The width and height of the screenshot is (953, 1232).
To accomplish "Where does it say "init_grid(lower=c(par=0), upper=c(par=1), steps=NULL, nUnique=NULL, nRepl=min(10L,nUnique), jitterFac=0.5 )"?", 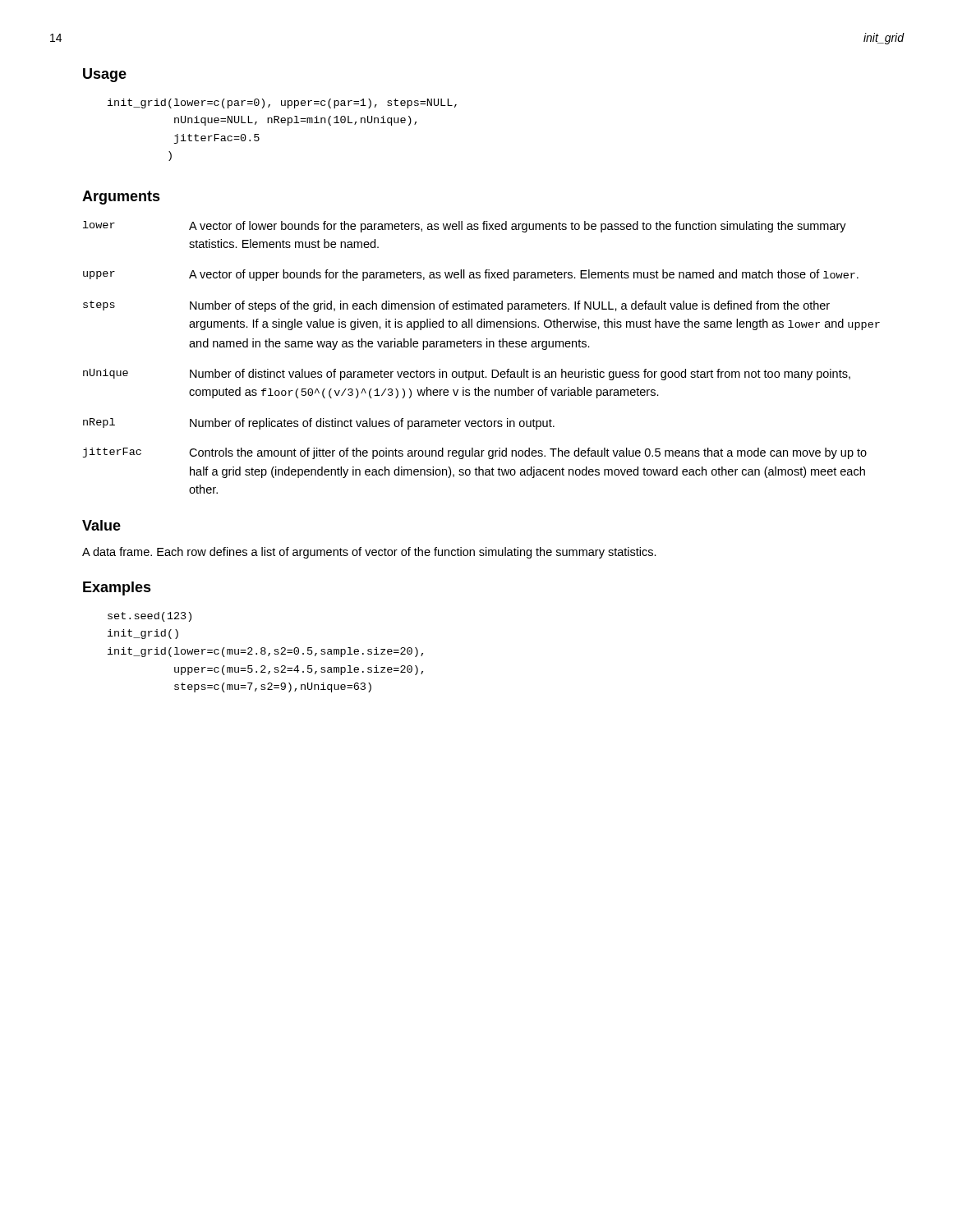I will 282,103.
